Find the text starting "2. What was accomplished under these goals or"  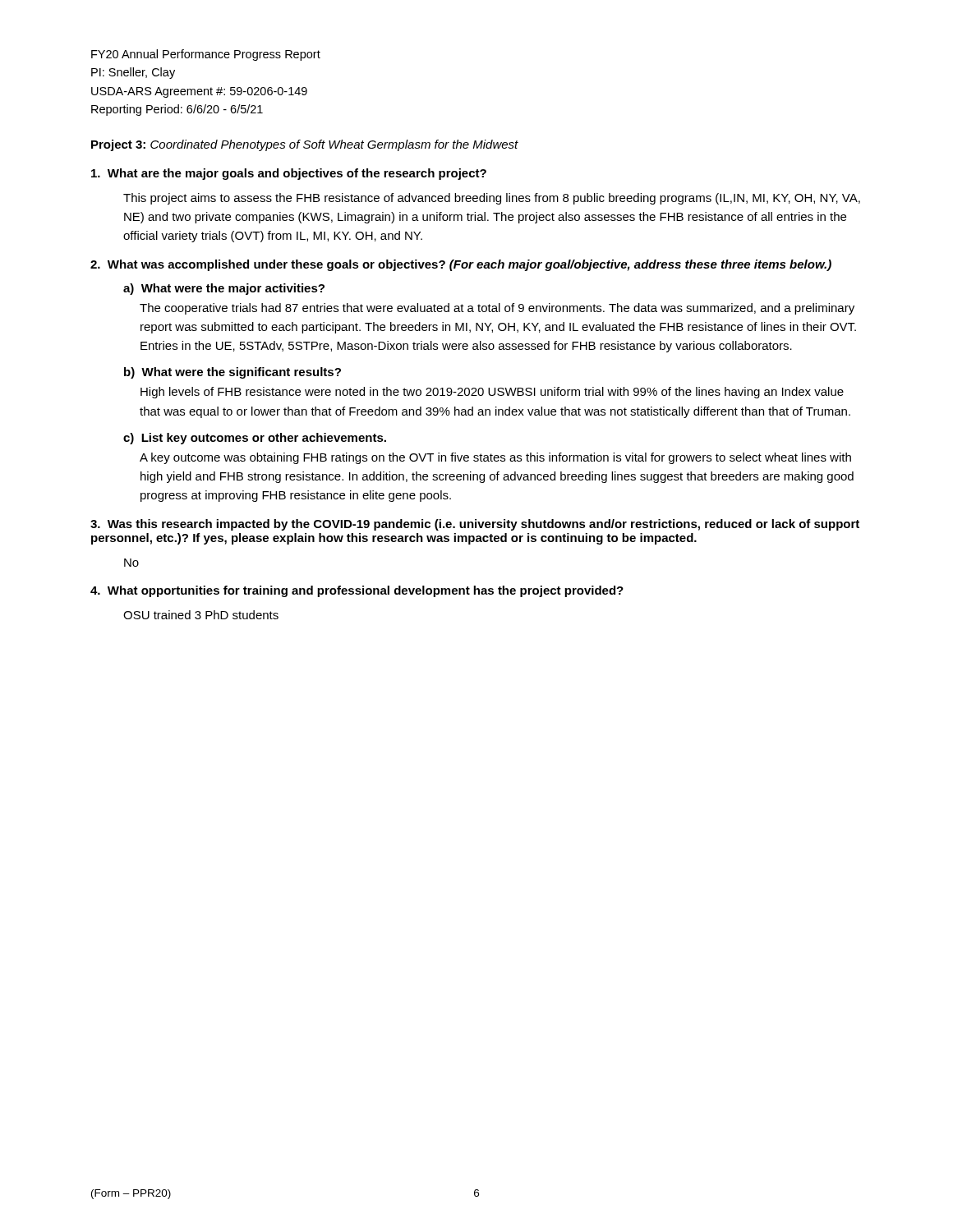point(461,264)
